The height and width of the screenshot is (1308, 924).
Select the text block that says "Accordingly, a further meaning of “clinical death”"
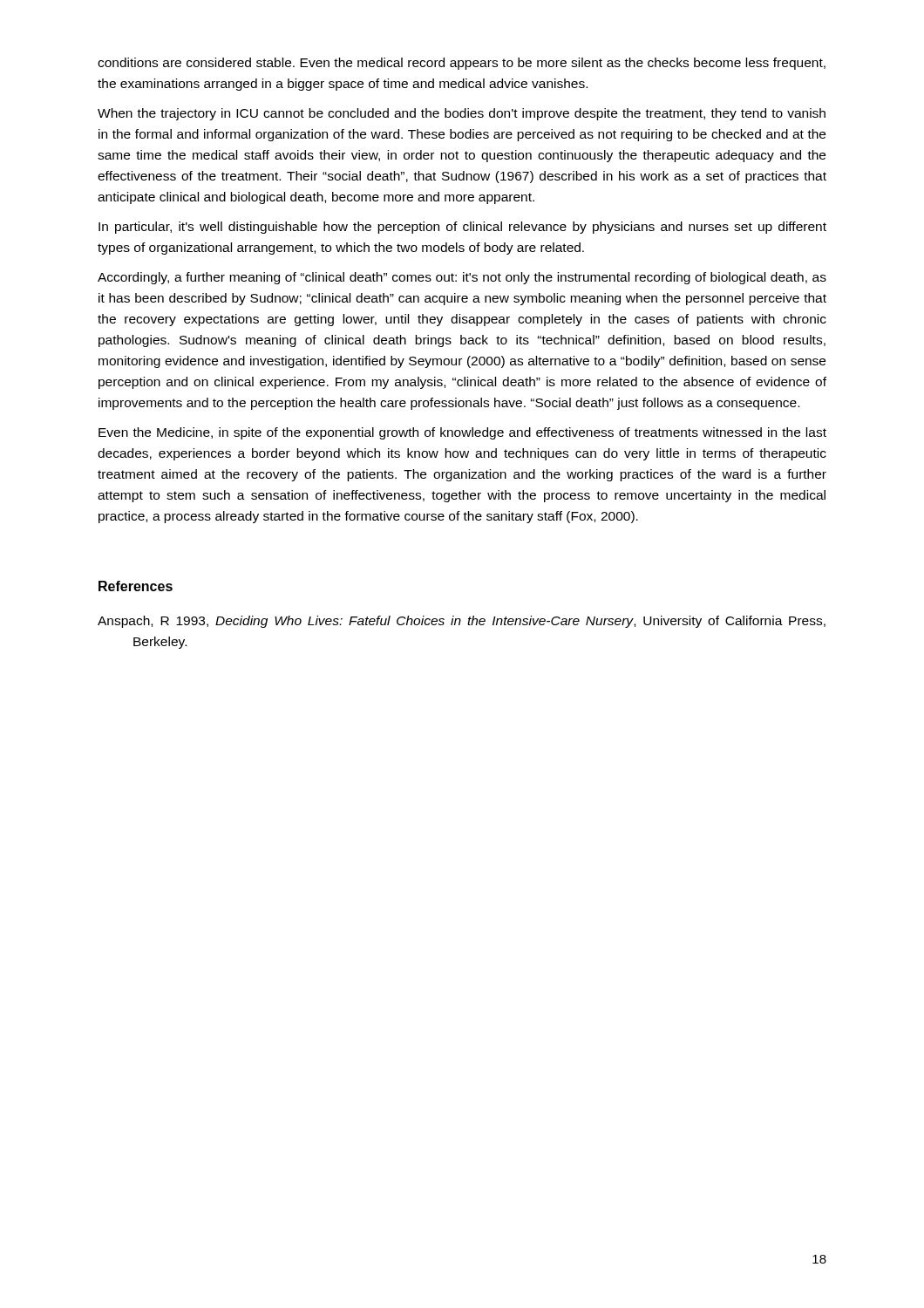click(462, 340)
